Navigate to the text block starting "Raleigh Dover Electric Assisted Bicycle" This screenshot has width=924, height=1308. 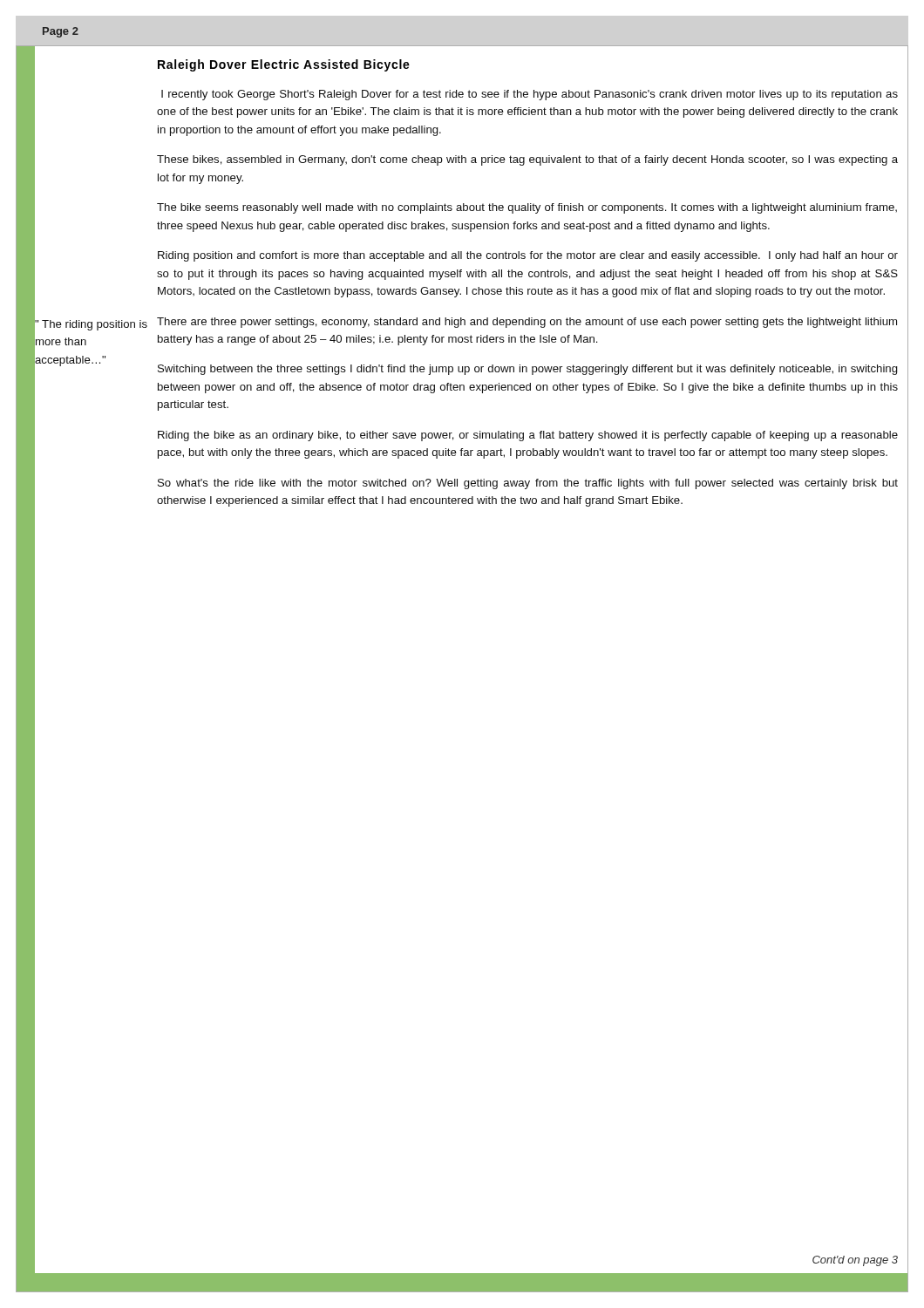coord(284,65)
